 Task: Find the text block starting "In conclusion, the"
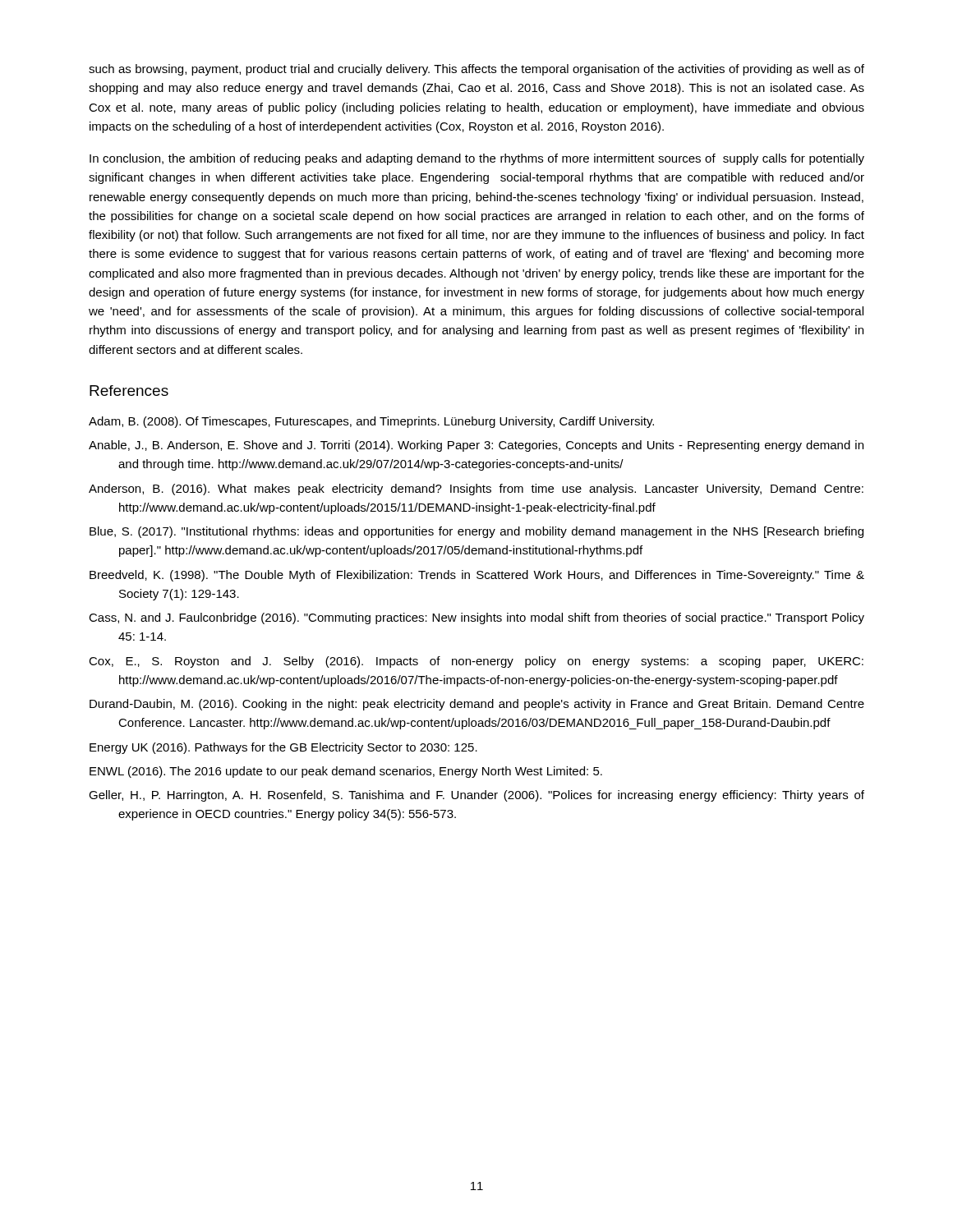[x=476, y=254]
